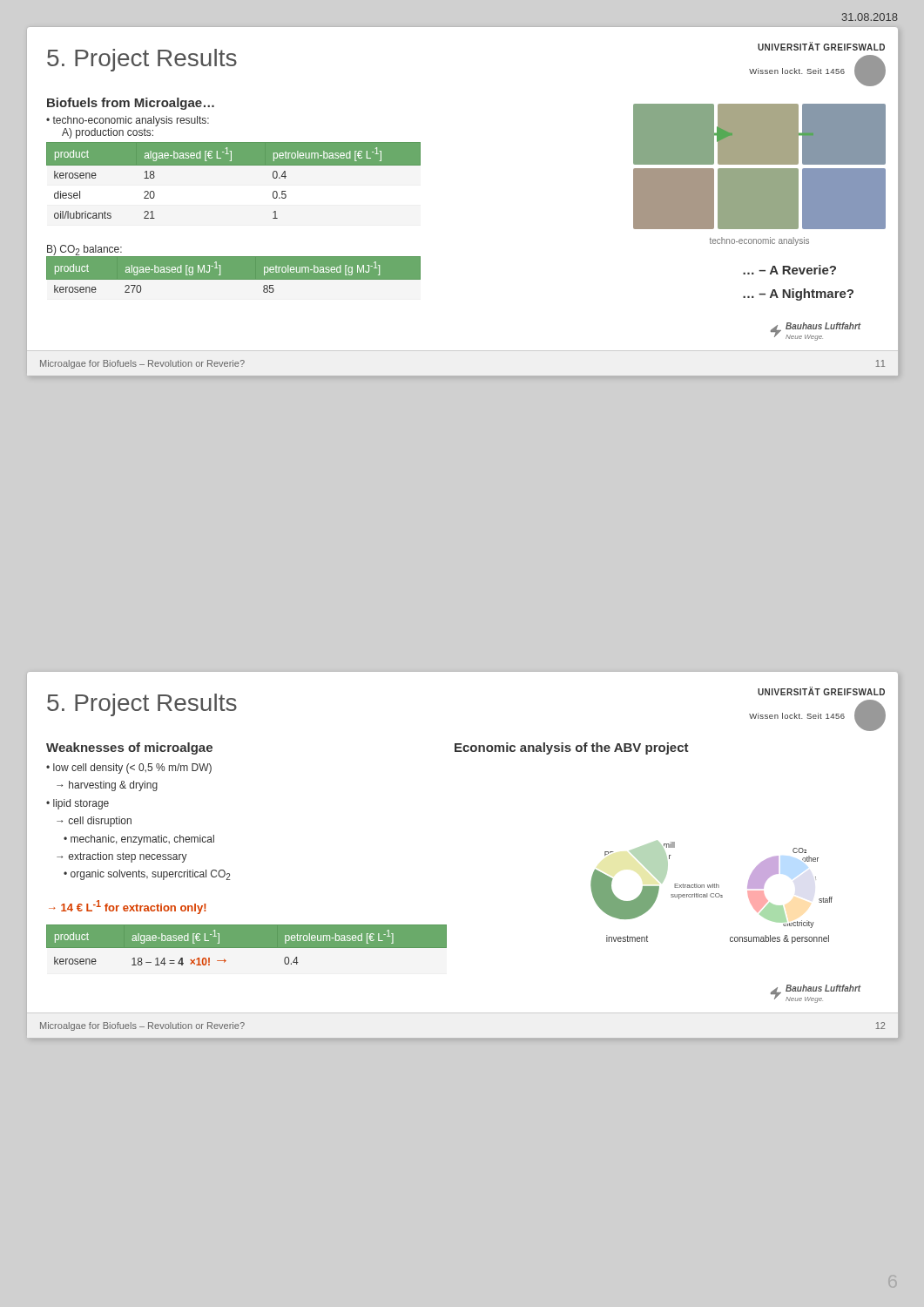Image resolution: width=924 pixels, height=1307 pixels.
Task: Navigate to the passage starting "• mechanic, enzymatic, chemical"
Action: point(130,839)
